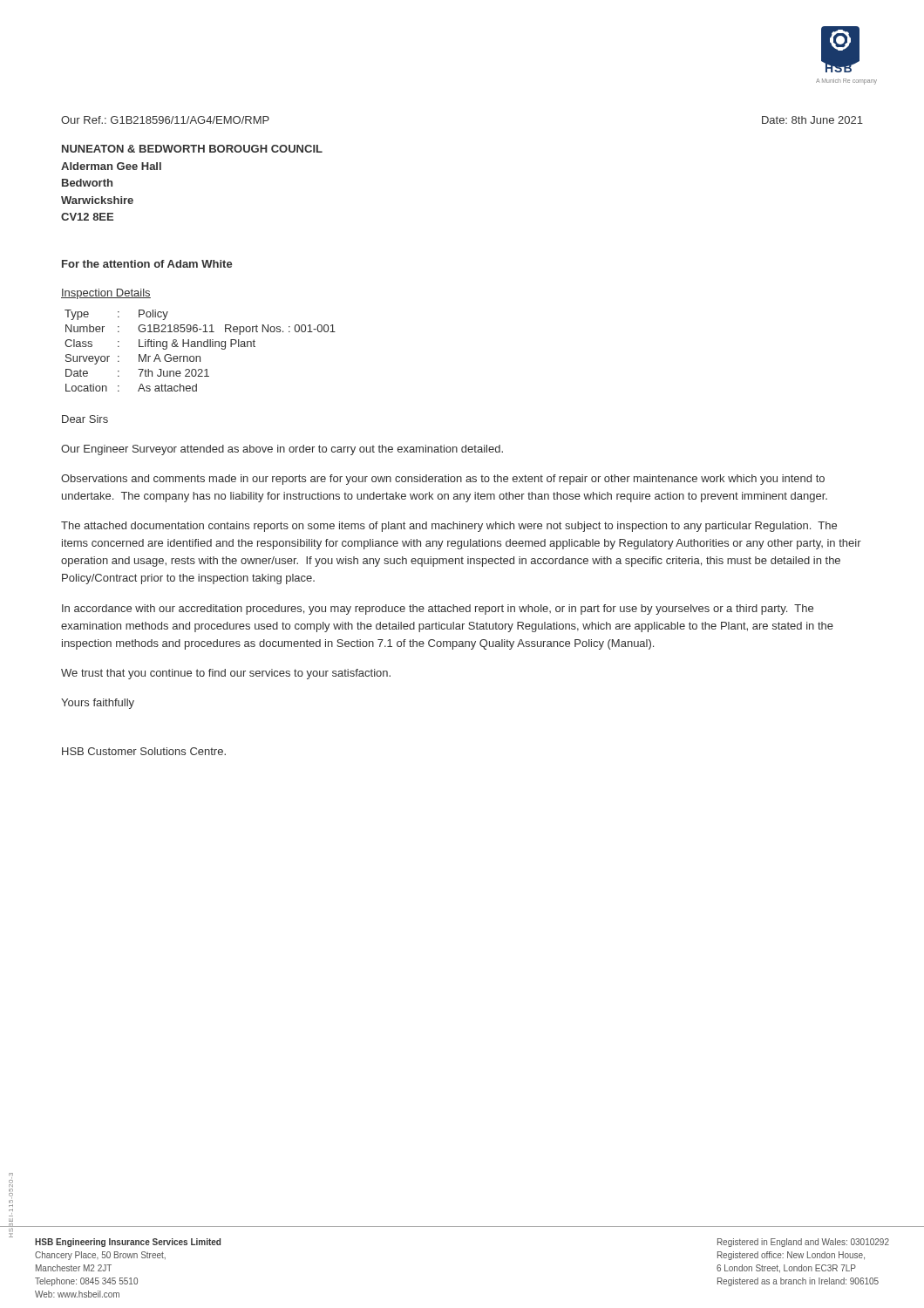Point to the block starting "Observations and comments"
924x1308 pixels.
(445, 487)
